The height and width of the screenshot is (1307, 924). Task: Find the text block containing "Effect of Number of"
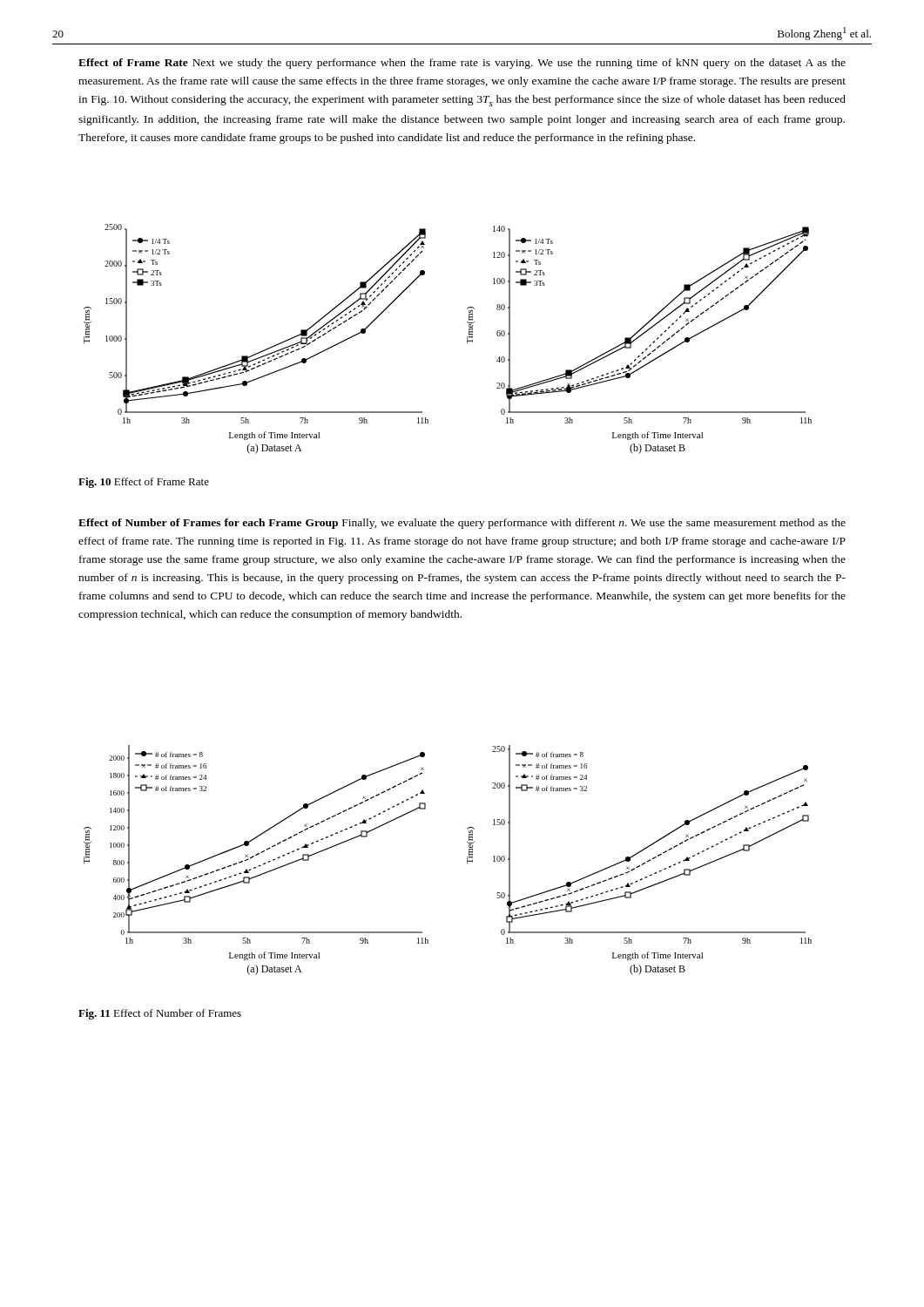pos(462,568)
